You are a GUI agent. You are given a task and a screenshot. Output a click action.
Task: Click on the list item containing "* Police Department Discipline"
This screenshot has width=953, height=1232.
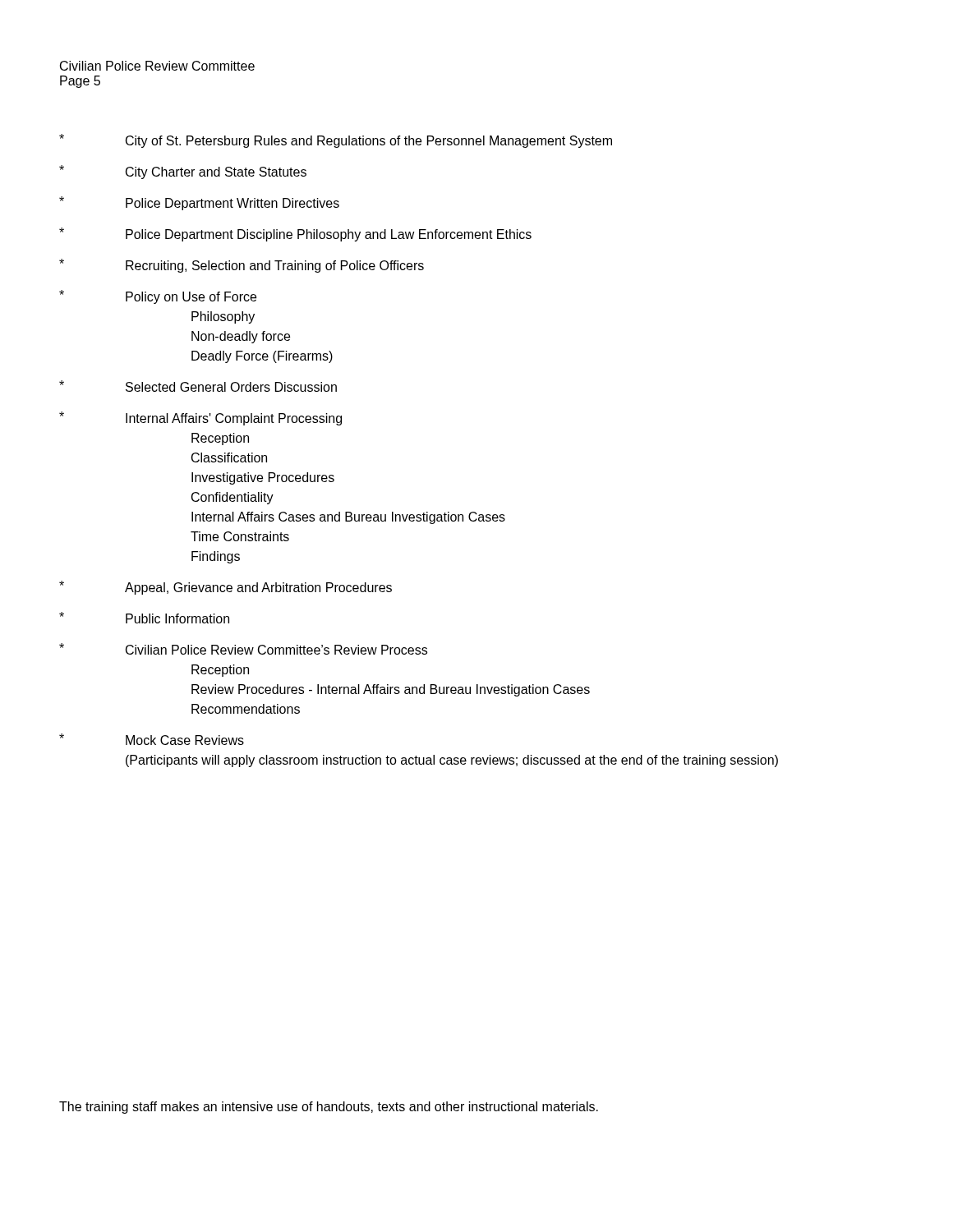coord(476,235)
